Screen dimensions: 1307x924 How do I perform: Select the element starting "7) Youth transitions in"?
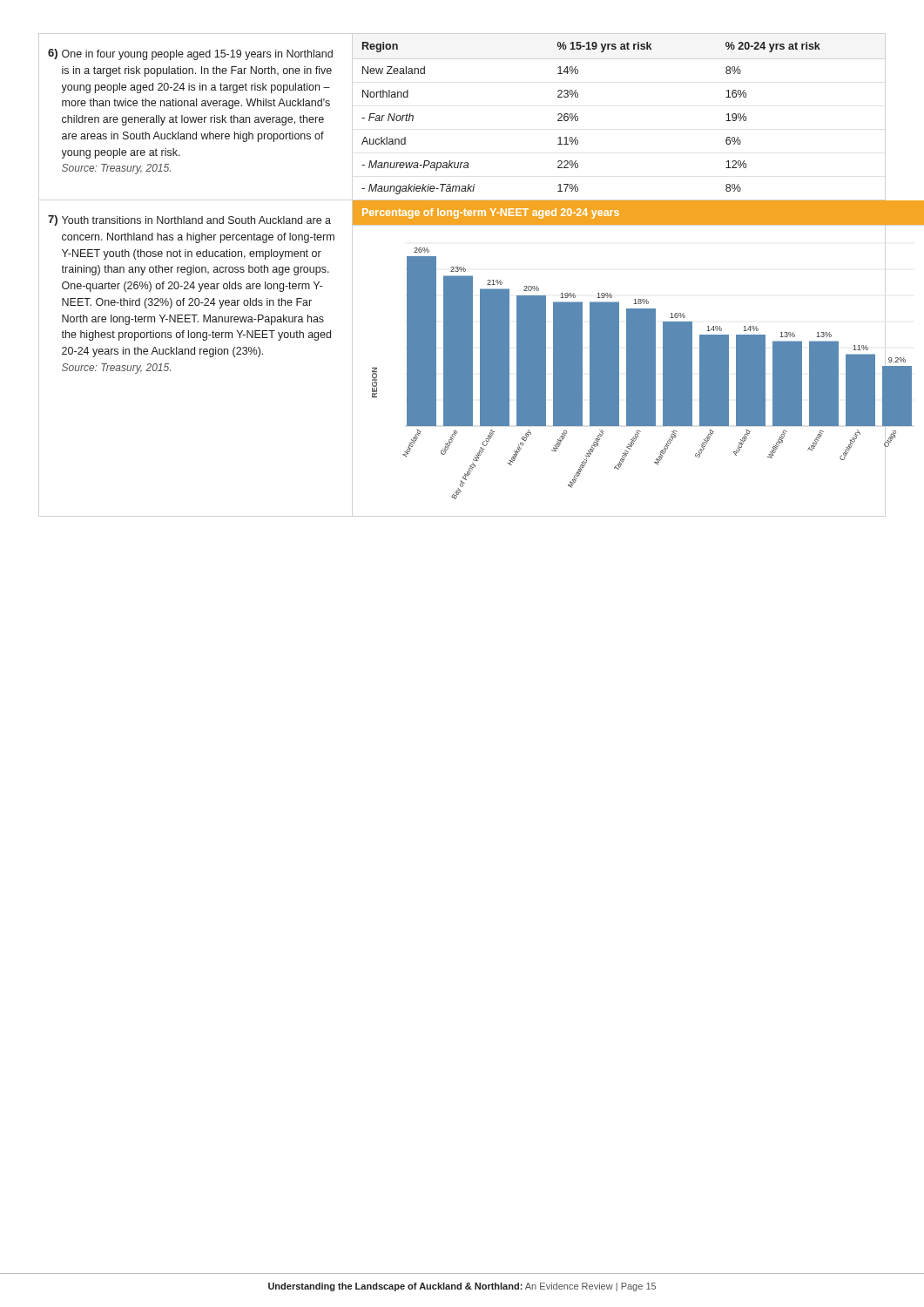[x=193, y=294]
